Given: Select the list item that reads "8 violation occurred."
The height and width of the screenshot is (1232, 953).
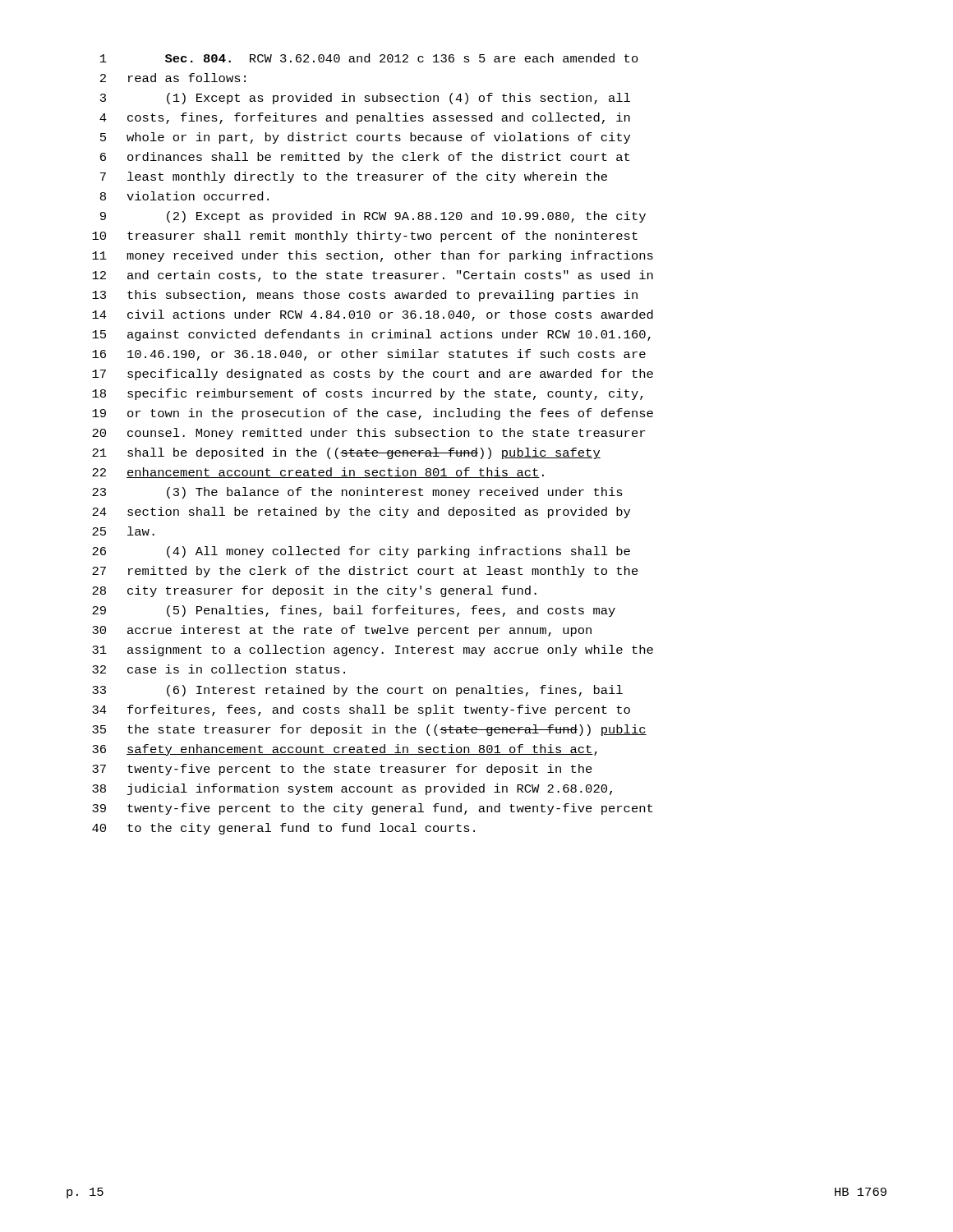Looking at the screenshot, I should (184, 196).
